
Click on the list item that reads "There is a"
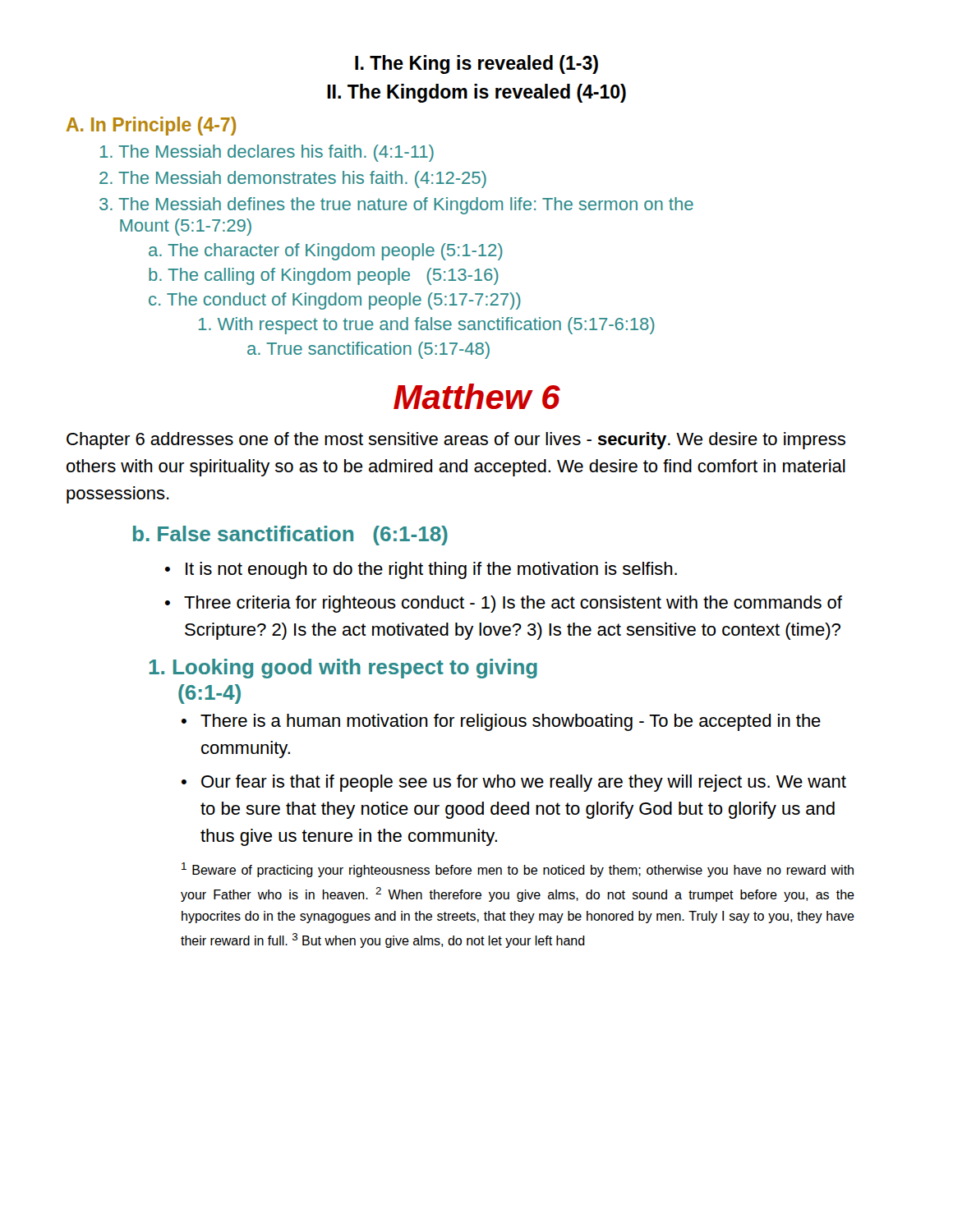(511, 734)
